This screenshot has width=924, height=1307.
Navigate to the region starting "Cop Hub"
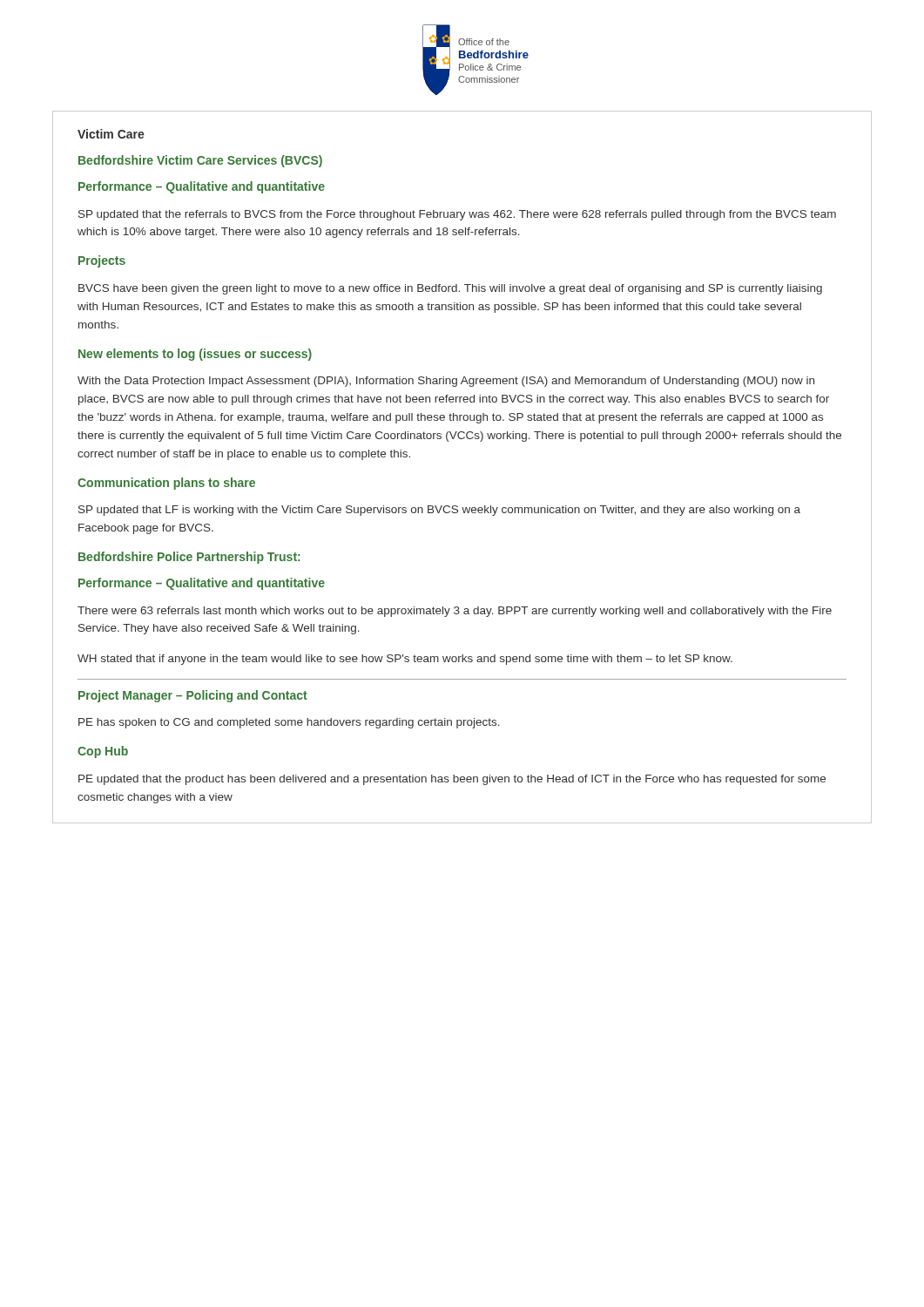(x=103, y=752)
